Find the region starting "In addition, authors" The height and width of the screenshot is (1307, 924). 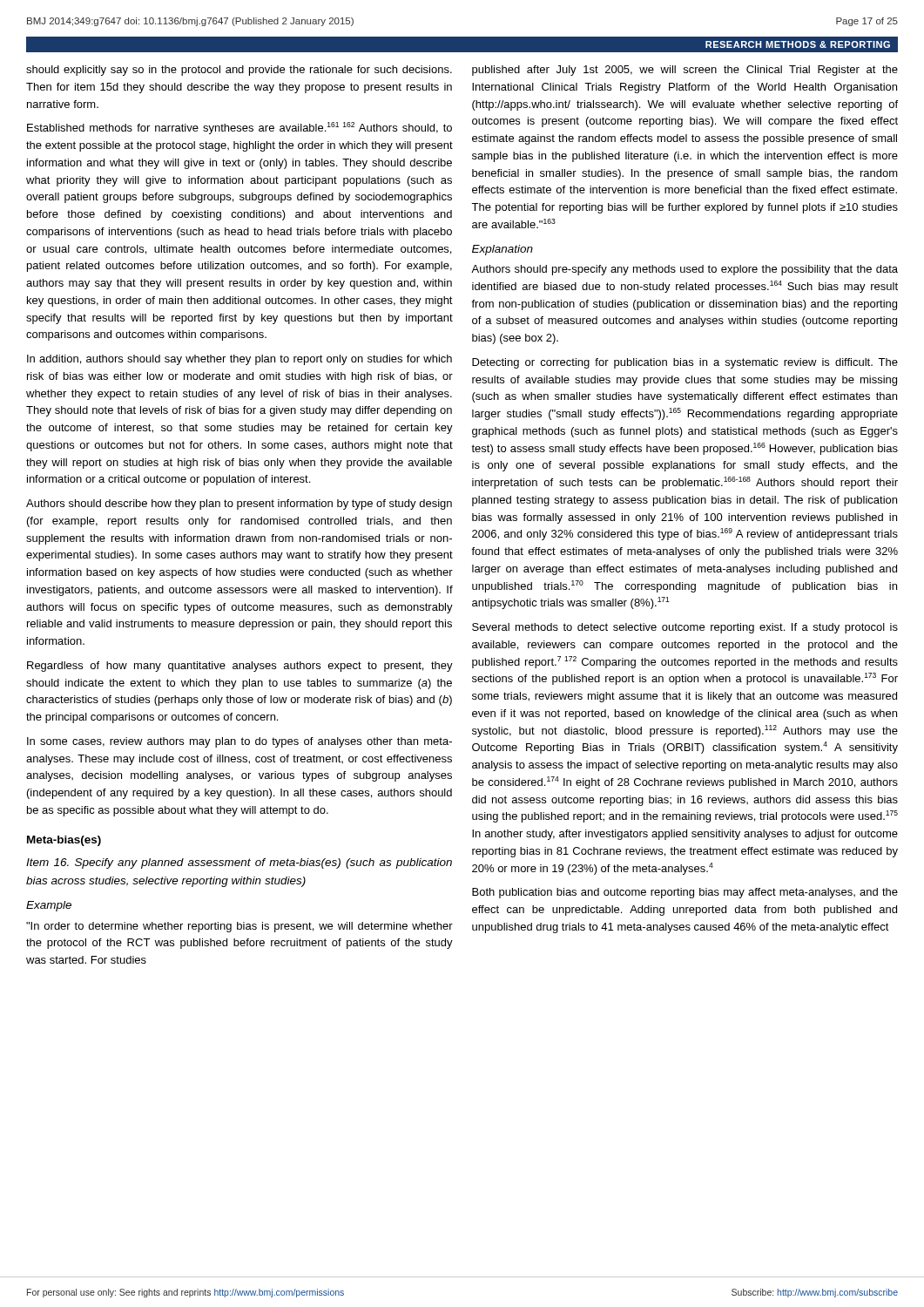click(x=239, y=419)
